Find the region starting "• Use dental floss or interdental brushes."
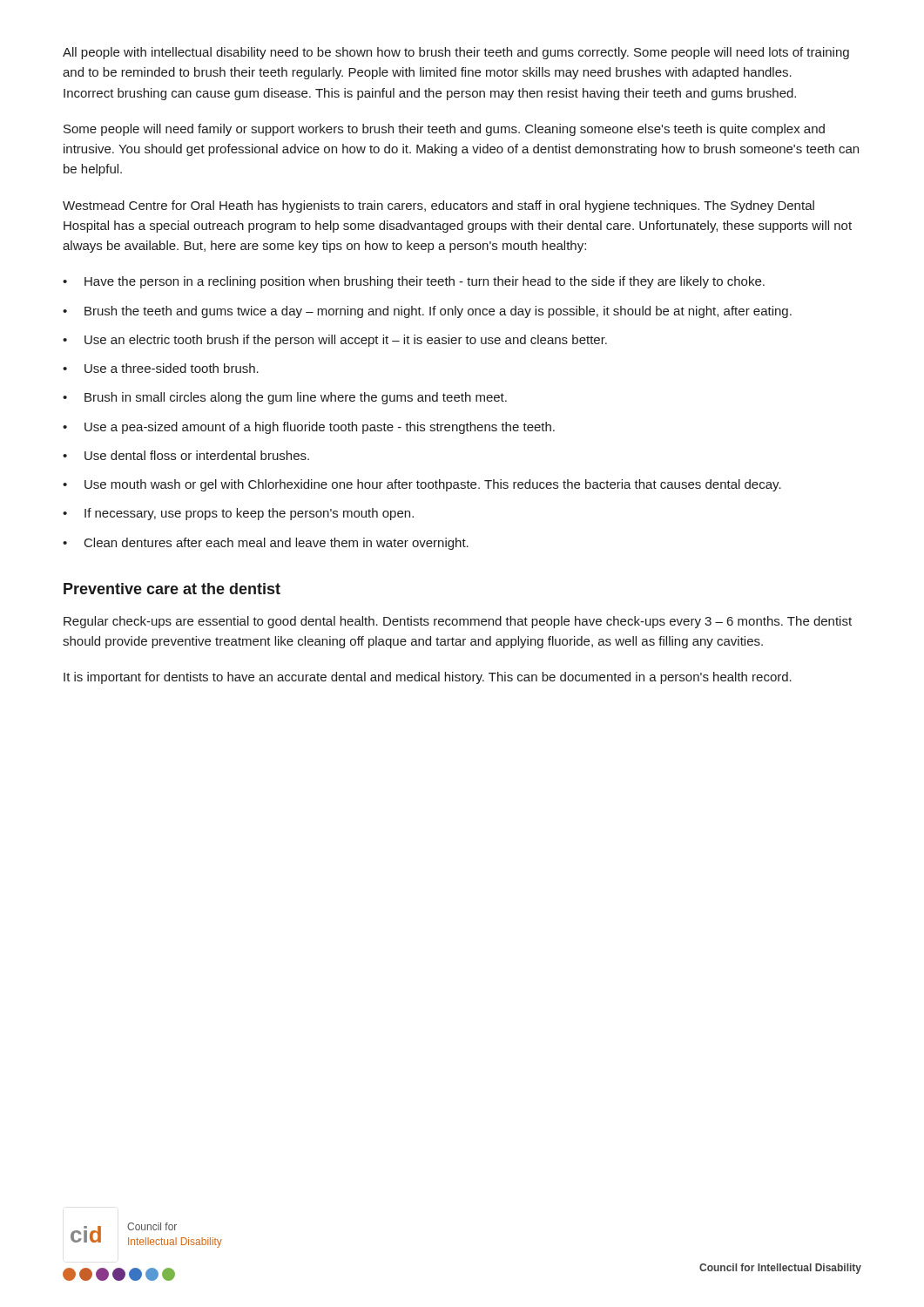Screen dimensions: 1307x924 click(x=186, y=455)
